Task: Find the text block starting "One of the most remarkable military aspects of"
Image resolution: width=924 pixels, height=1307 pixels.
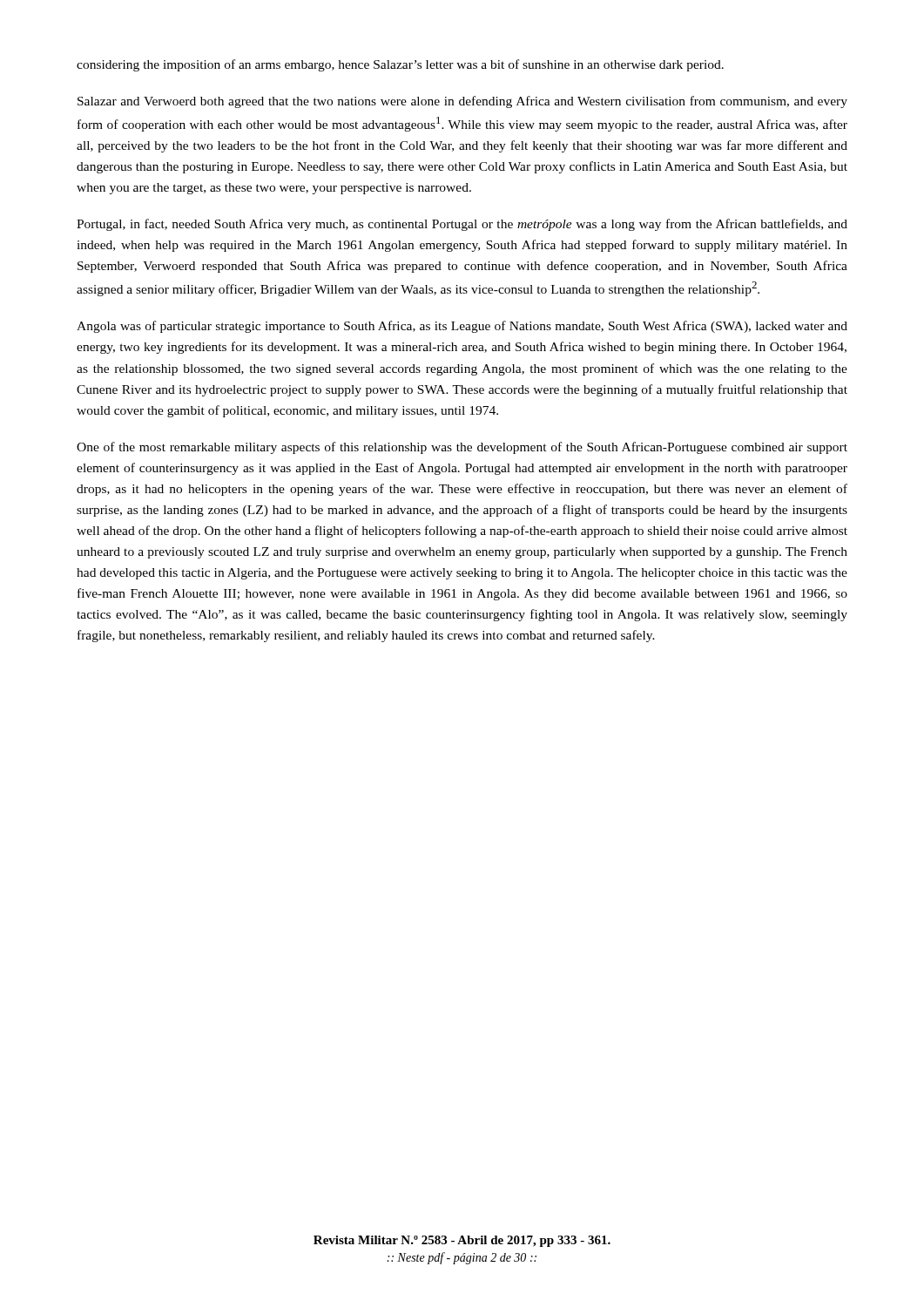Action: click(x=462, y=540)
